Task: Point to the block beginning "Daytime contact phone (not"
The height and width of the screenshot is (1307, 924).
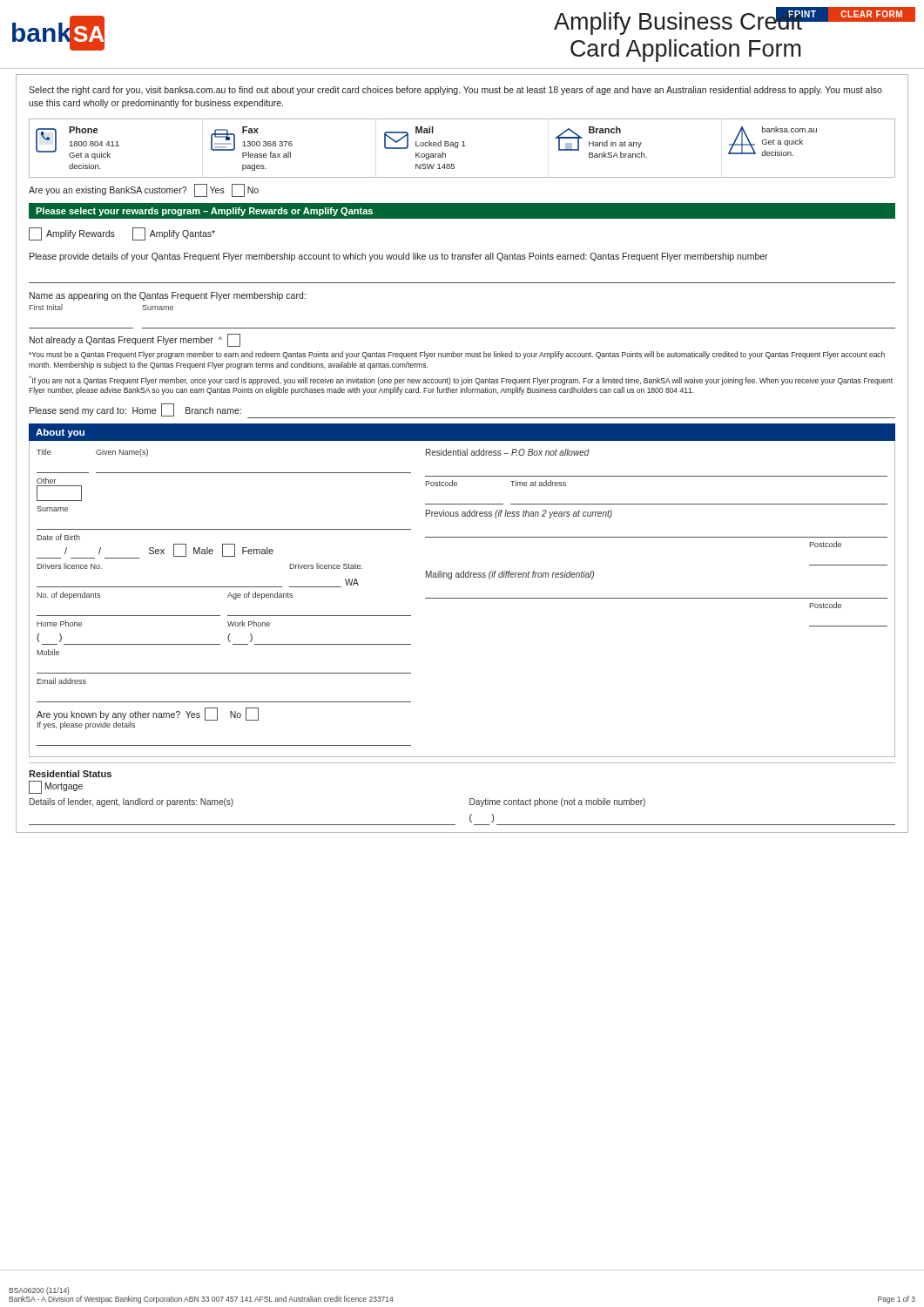Action: click(557, 802)
